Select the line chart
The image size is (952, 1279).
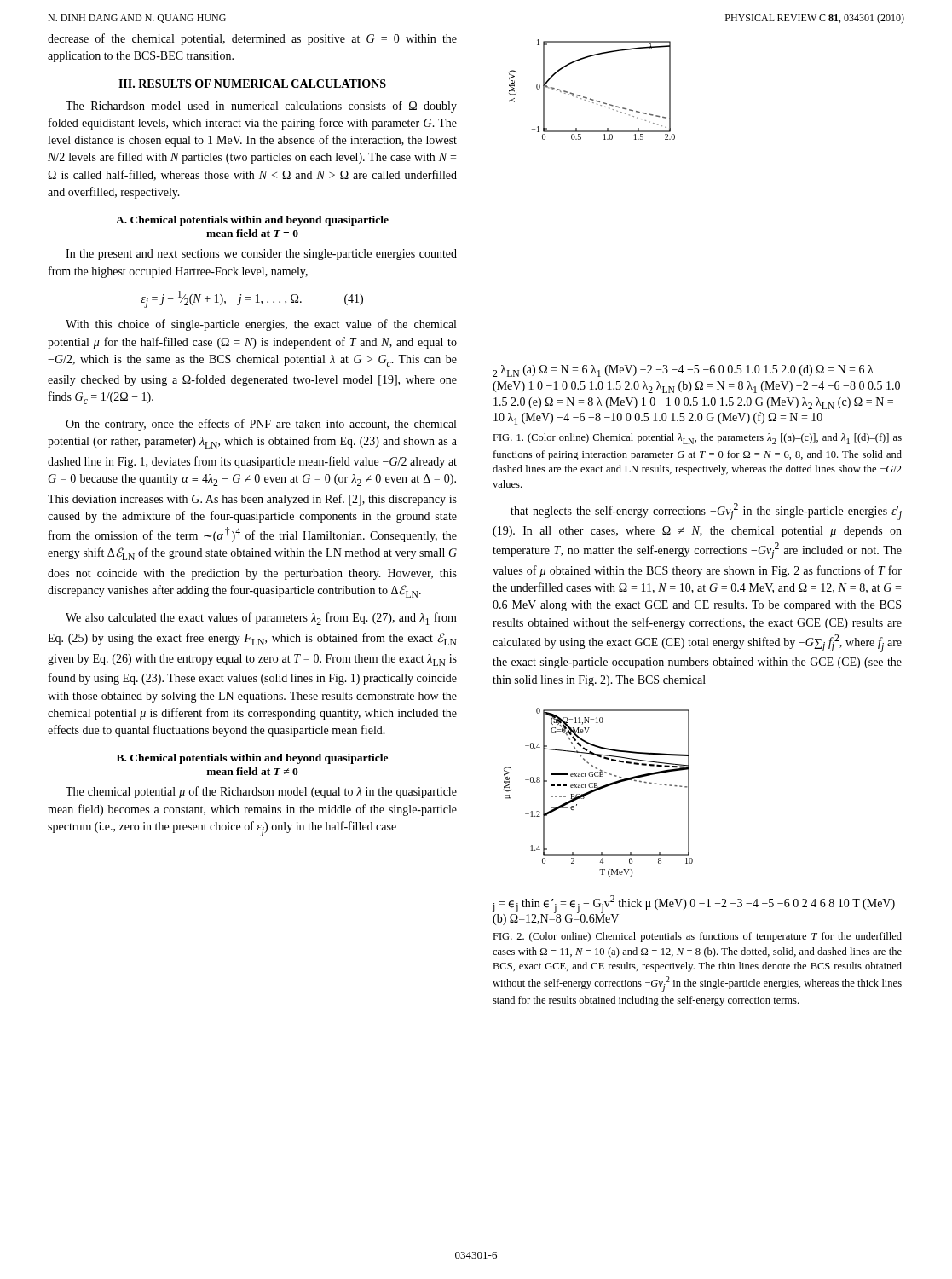[697, 812]
